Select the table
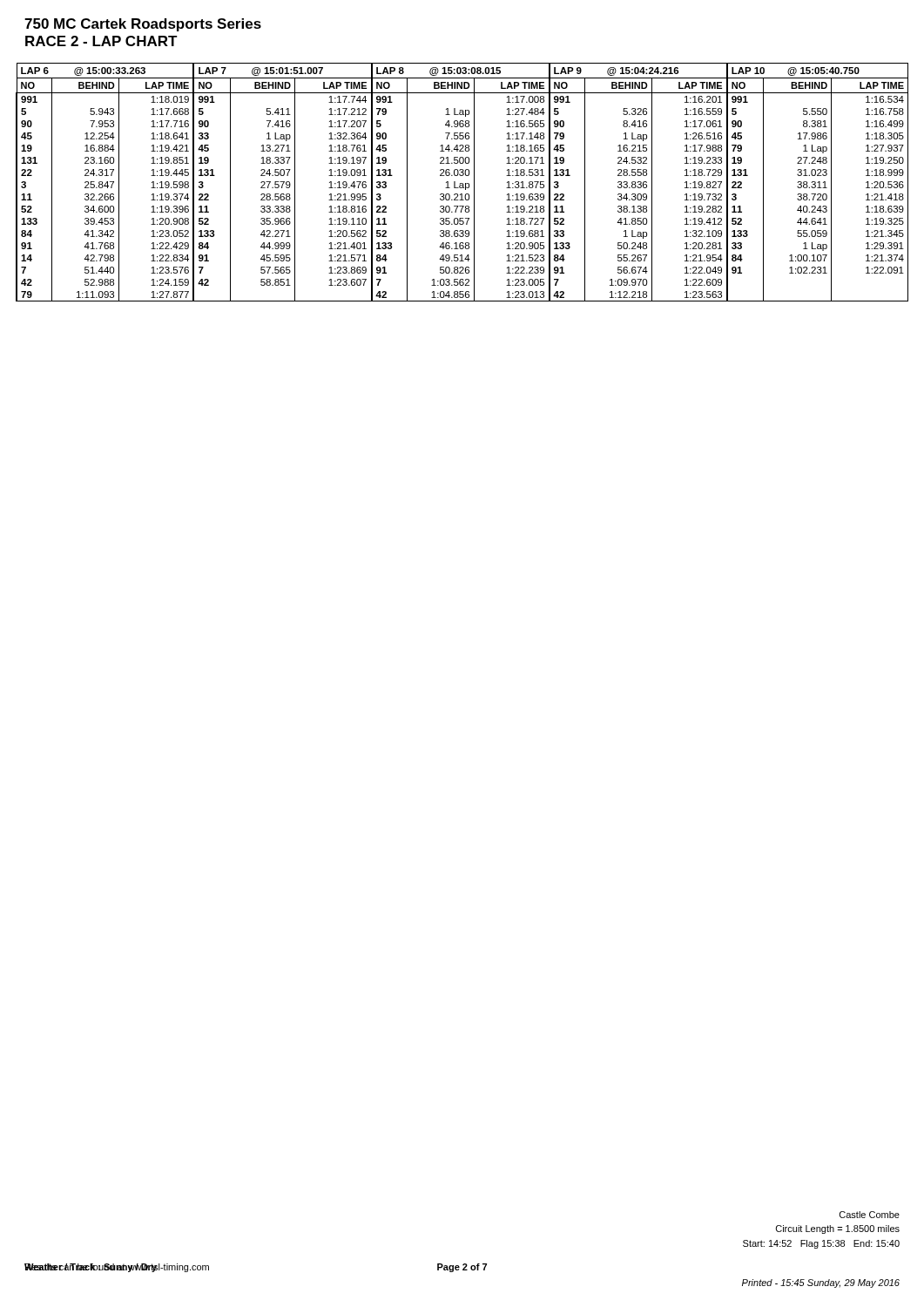Image resolution: width=924 pixels, height=1307 pixels. pyautogui.click(x=462, y=182)
